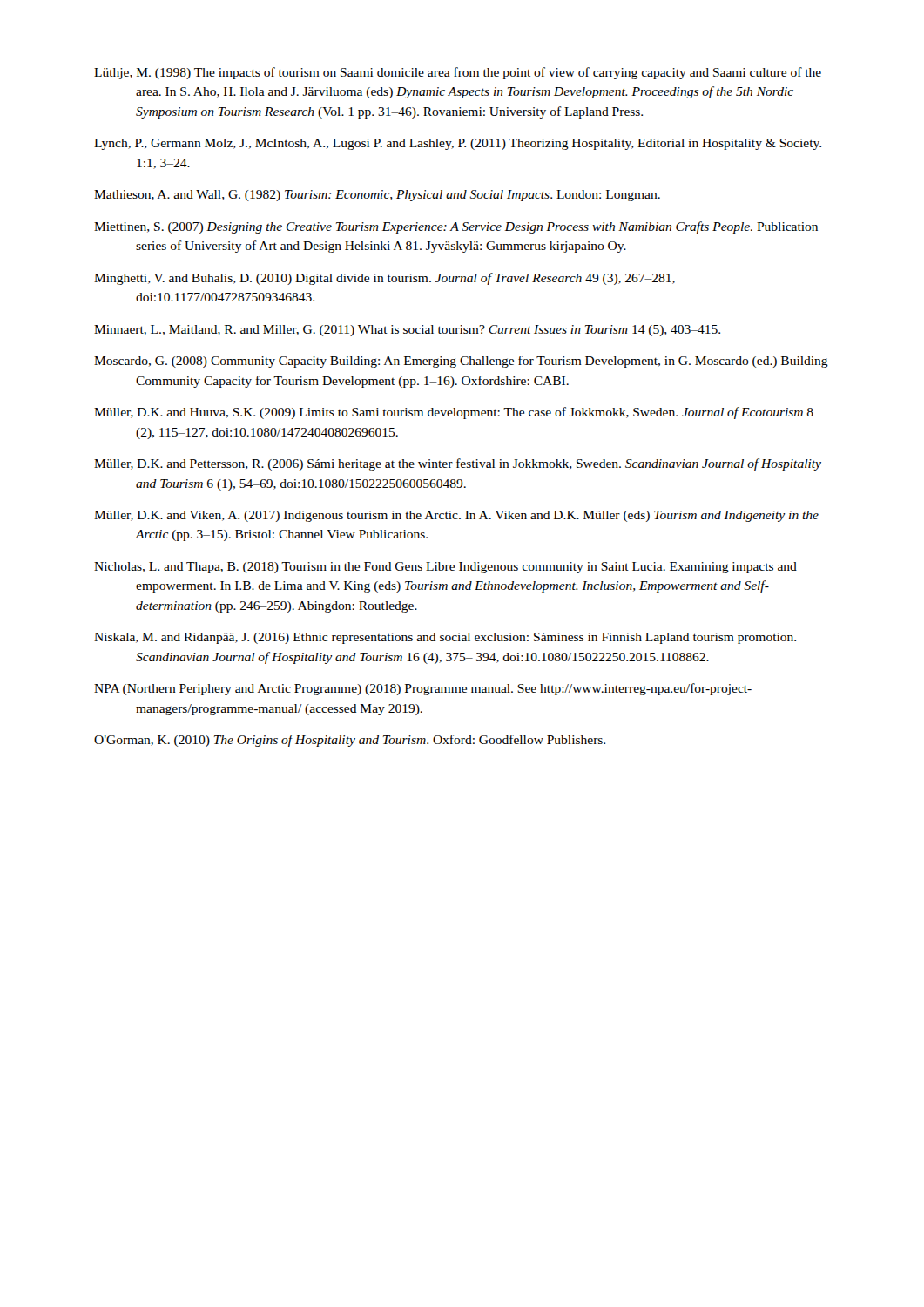Find the list item that reads "Minghetti, V. and Buhalis, D. (2010) Digital"
The height and width of the screenshot is (1307, 924).
385,287
